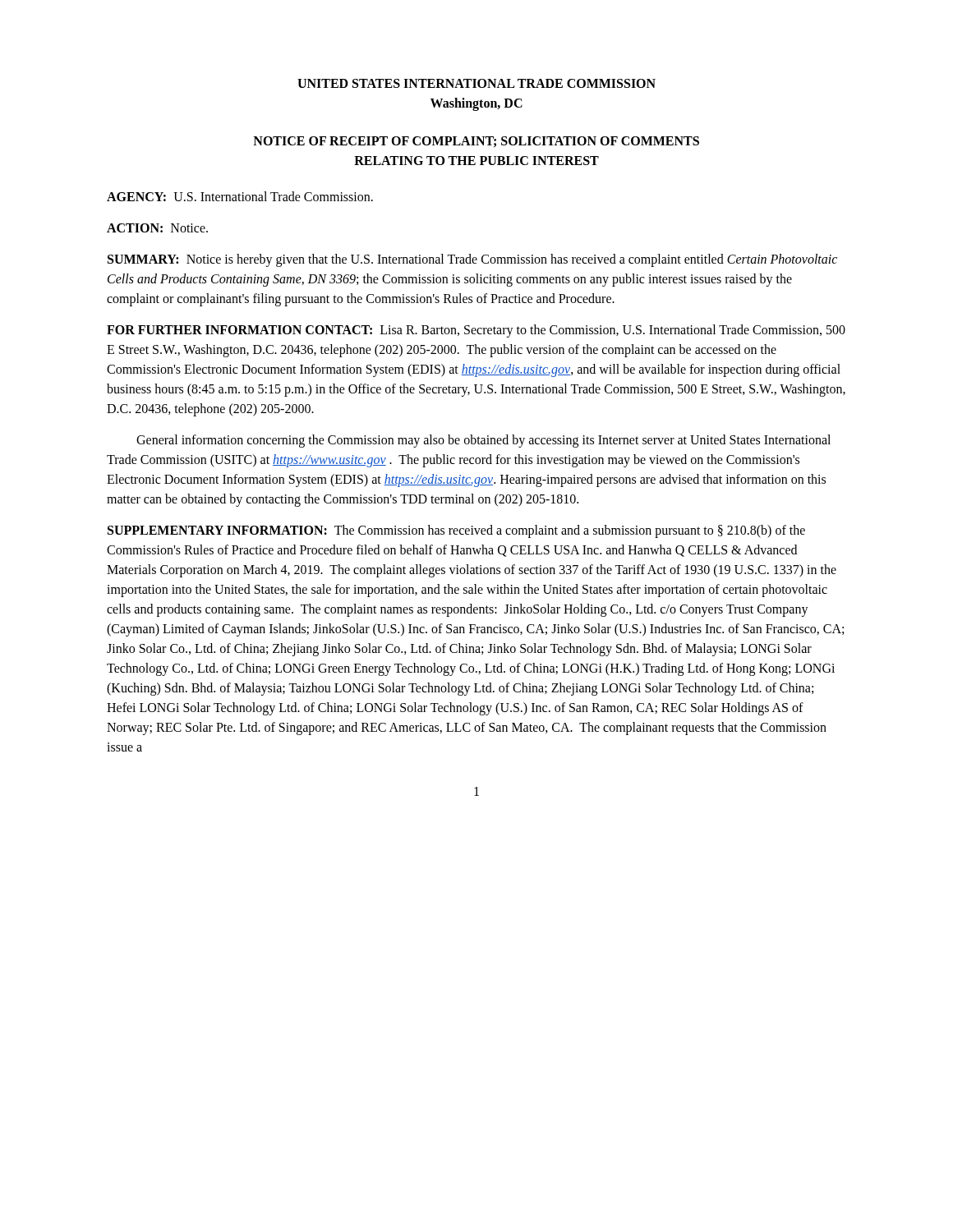953x1232 pixels.
Task: Where does it say "AGENCY: U.S. International Trade Commission."?
Action: [x=240, y=196]
